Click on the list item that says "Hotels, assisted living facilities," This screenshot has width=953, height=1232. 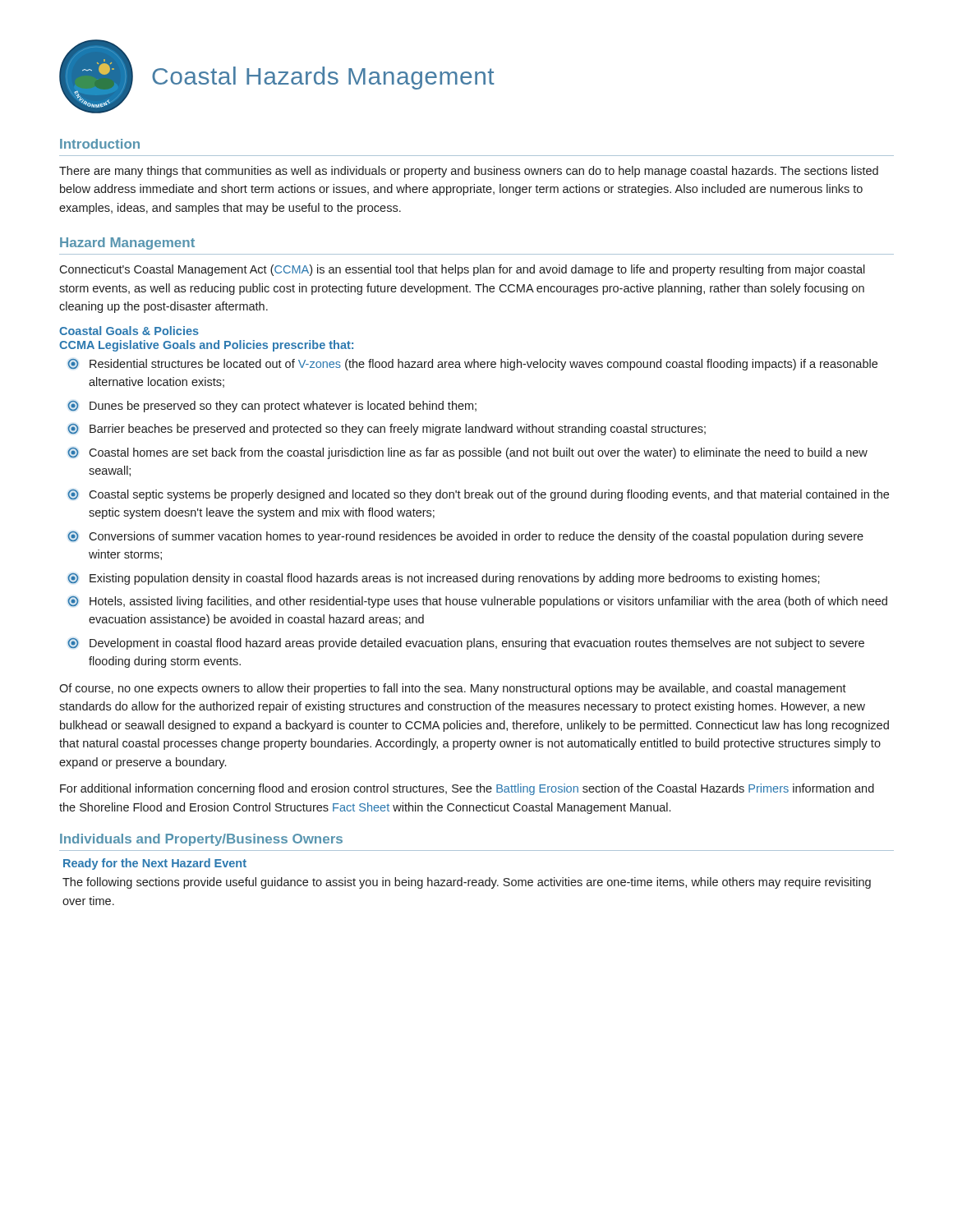point(480,611)
